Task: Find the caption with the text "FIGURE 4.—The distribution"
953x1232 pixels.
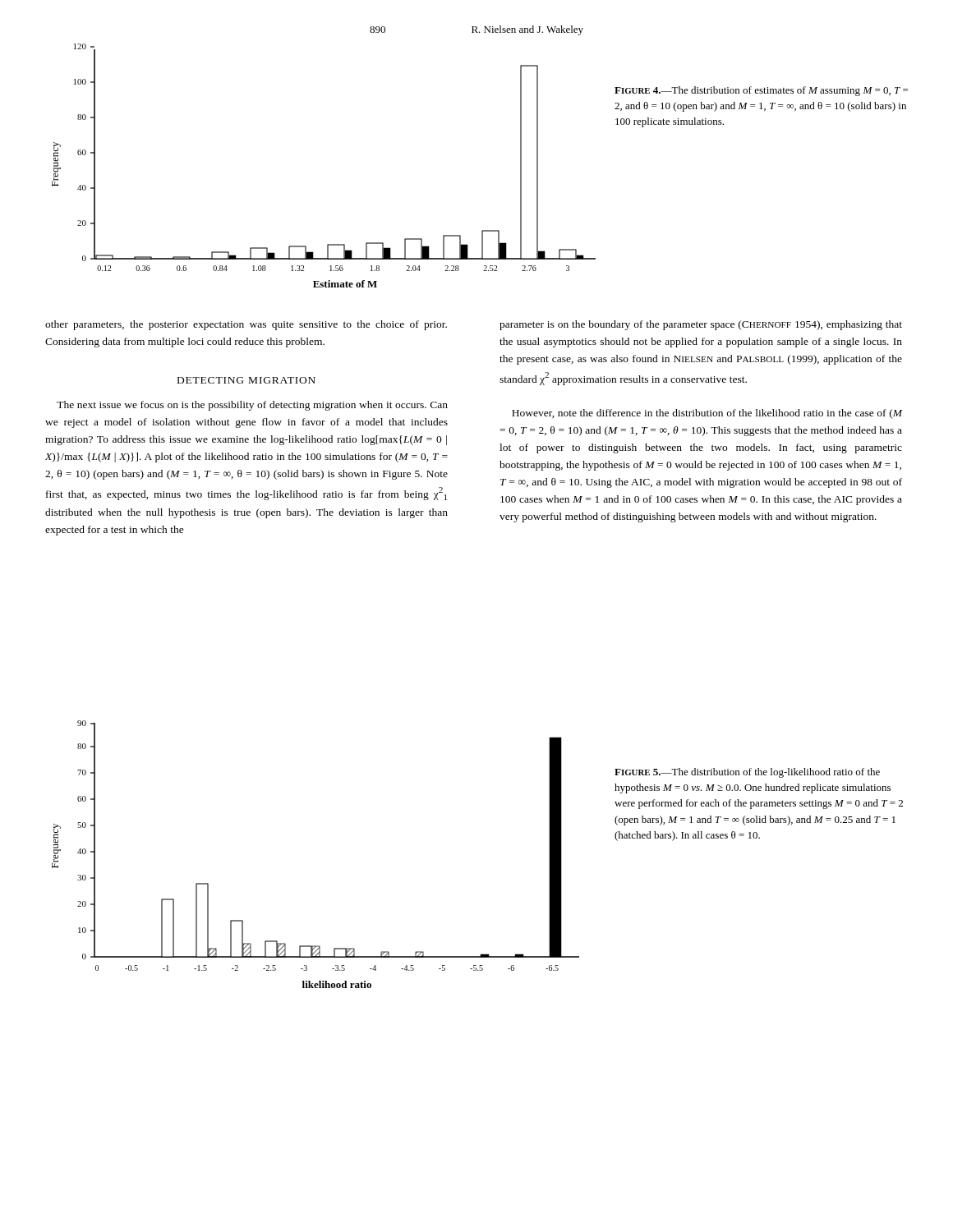Action: pyautogui.click(x=762, y=106)
